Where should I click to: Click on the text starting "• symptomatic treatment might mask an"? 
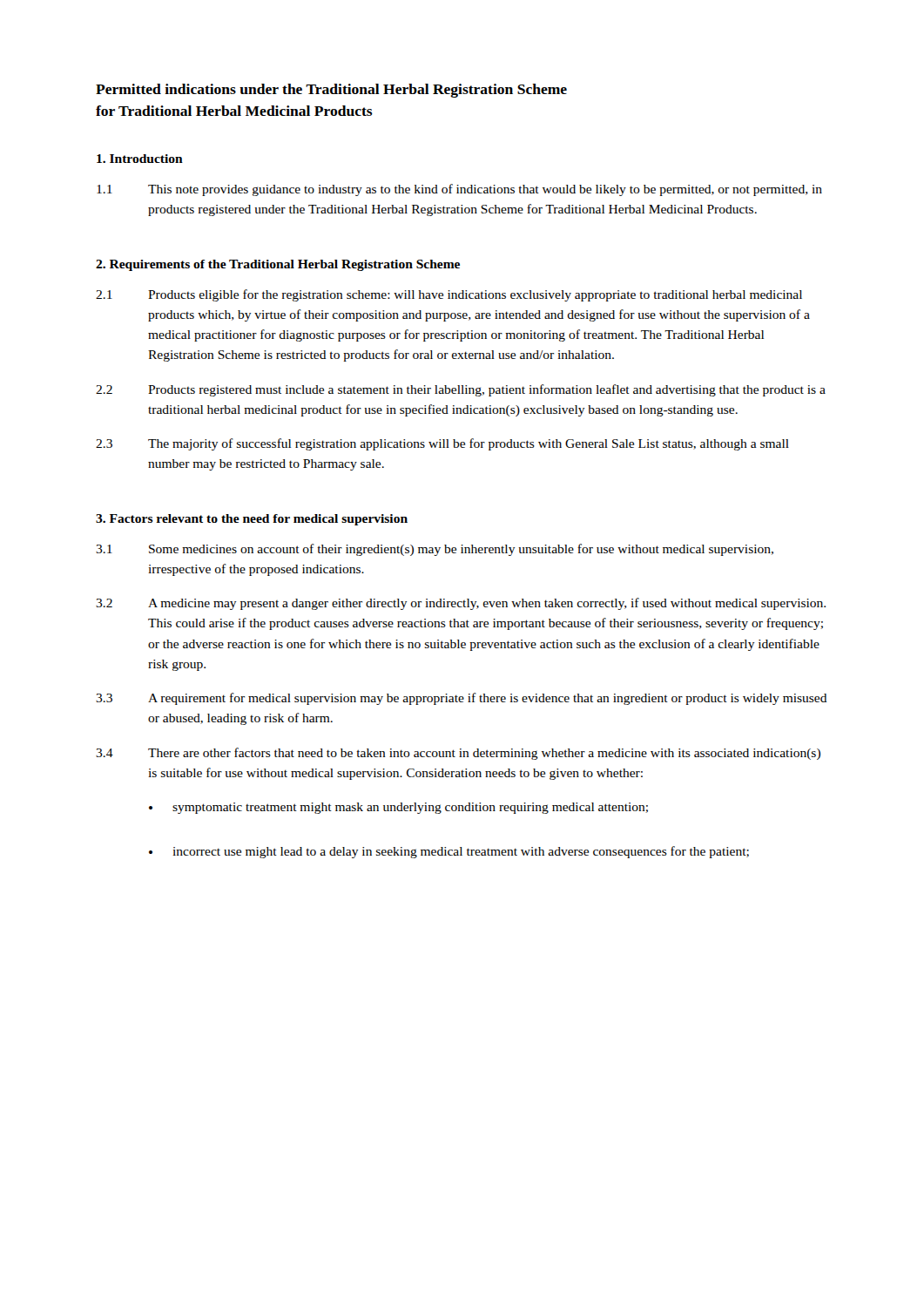tap(488, 808)
